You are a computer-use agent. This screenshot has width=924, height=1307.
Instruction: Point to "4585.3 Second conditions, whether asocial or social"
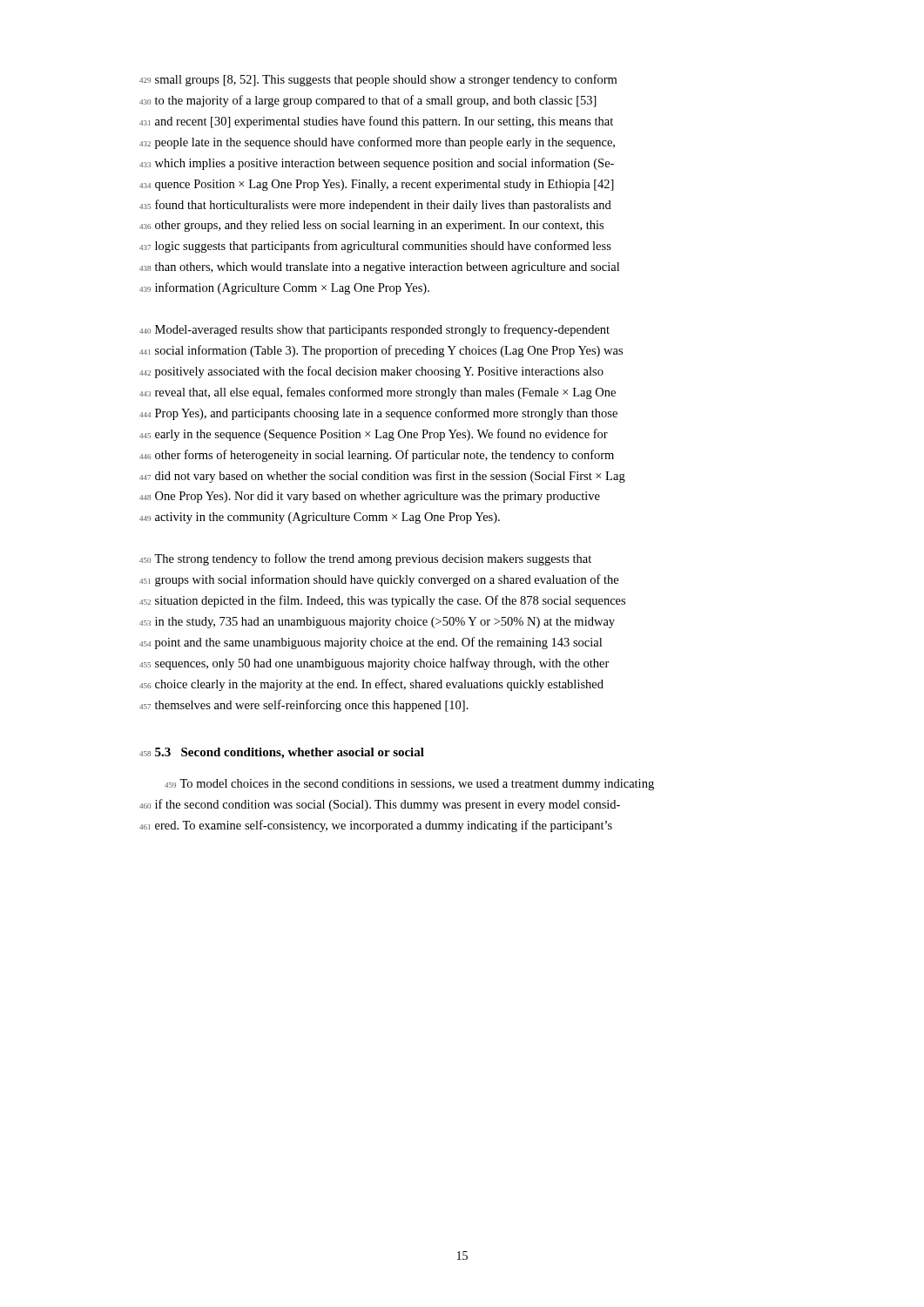[x=282, y=752]
